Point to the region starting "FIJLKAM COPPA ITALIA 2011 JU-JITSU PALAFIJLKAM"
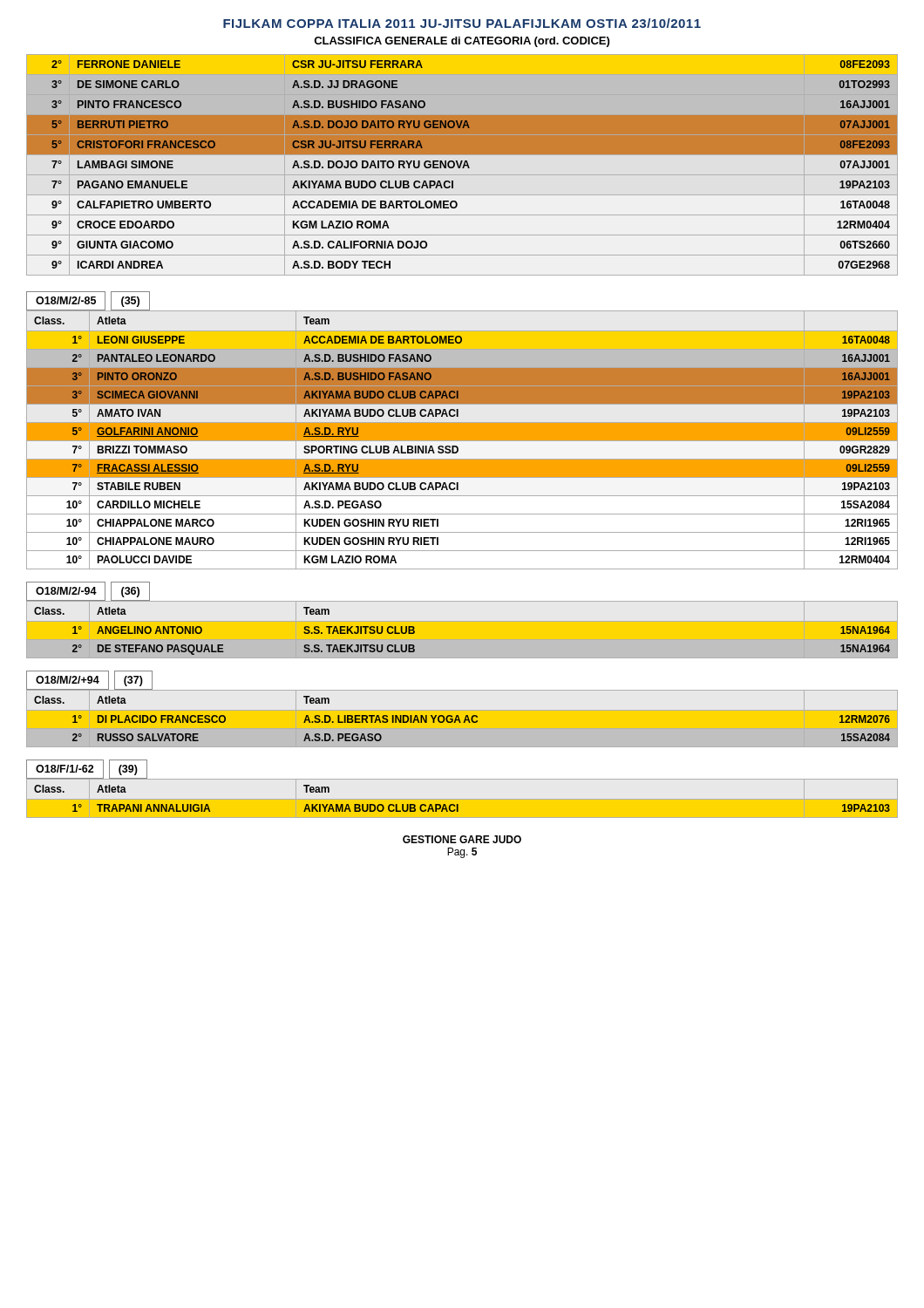924x1308 pixels. [462, 23]
